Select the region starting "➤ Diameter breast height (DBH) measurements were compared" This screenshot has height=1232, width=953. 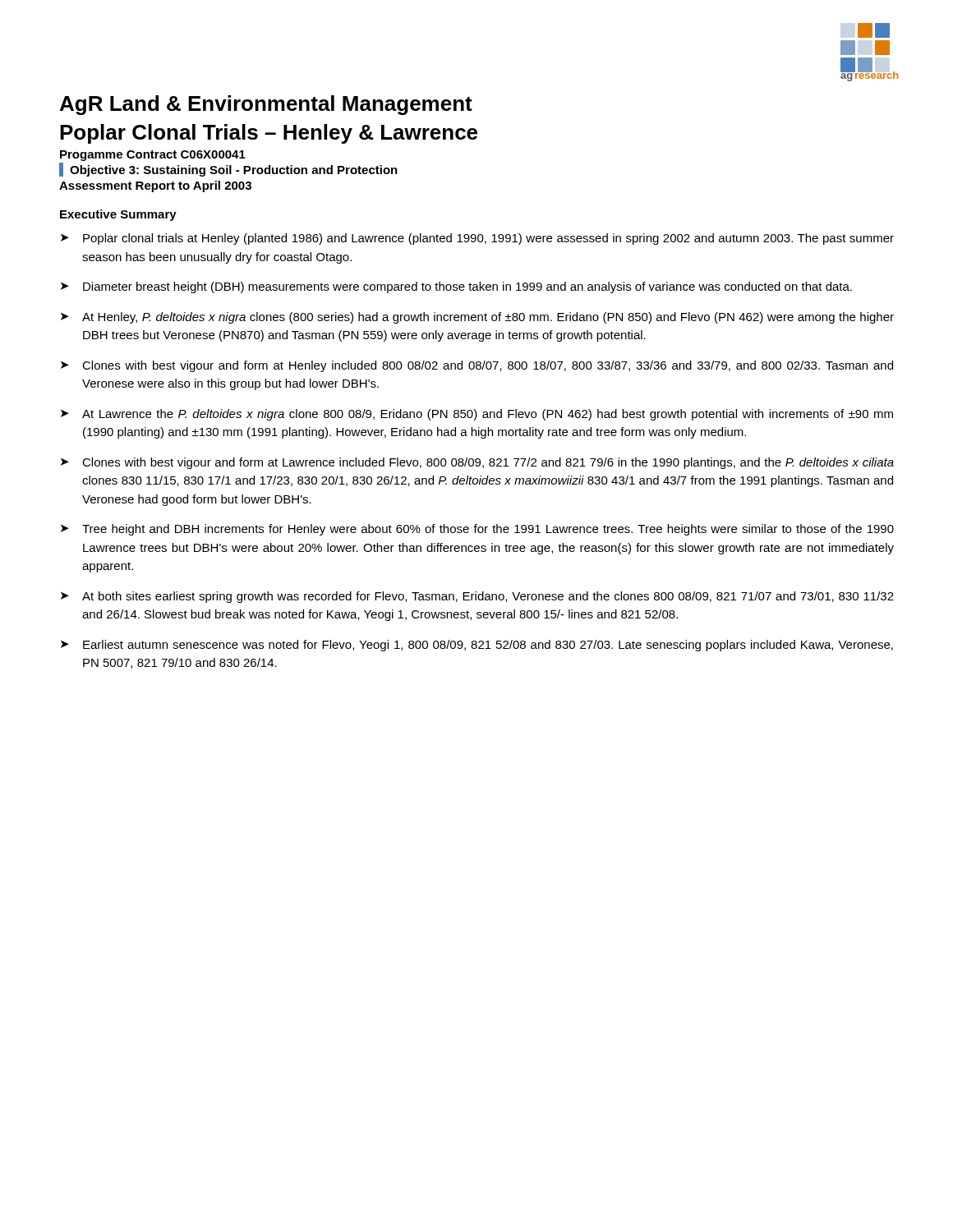pyautogui.click(x=476, y=287)
